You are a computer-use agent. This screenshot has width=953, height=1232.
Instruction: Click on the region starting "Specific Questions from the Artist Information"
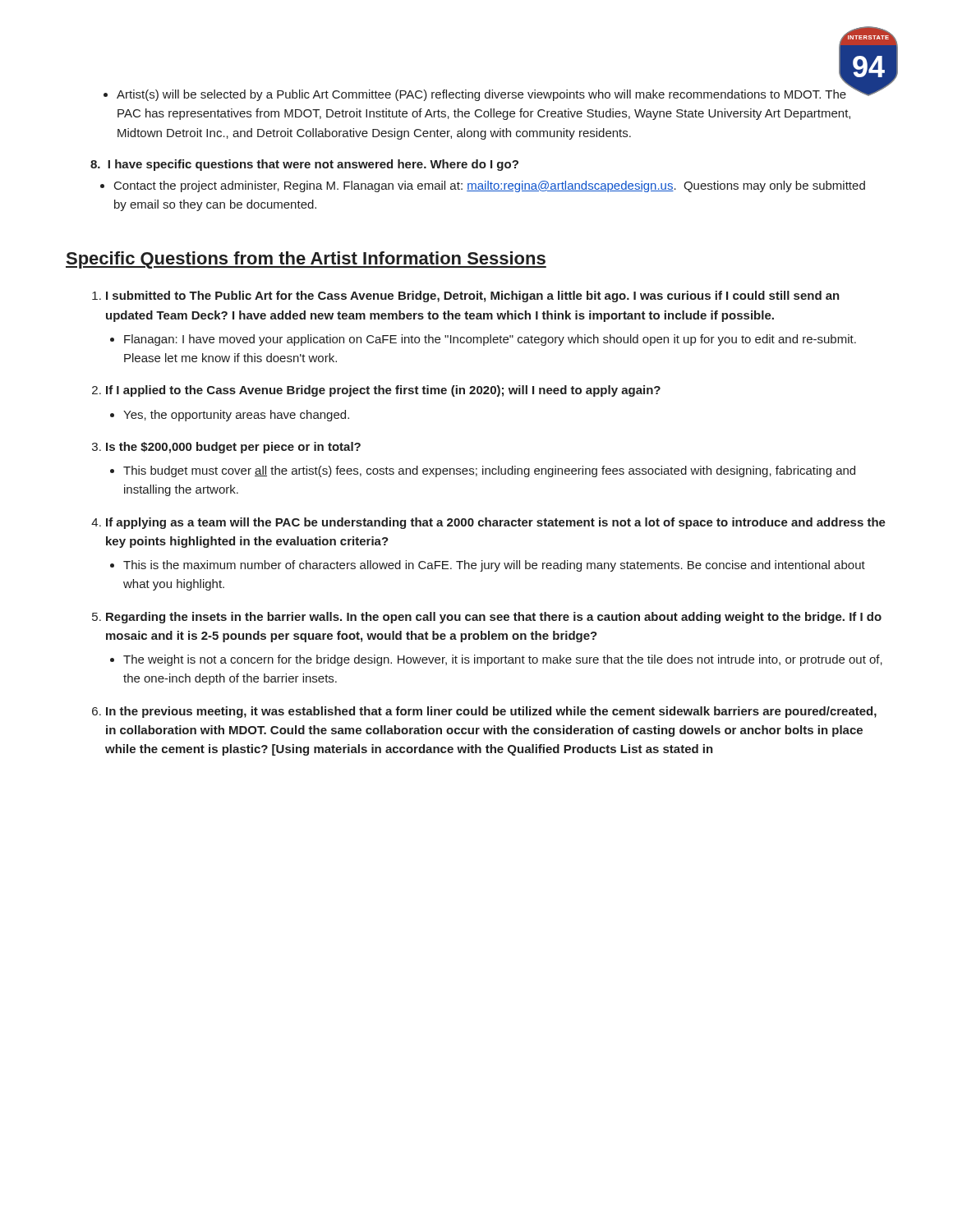click(306, 259)
